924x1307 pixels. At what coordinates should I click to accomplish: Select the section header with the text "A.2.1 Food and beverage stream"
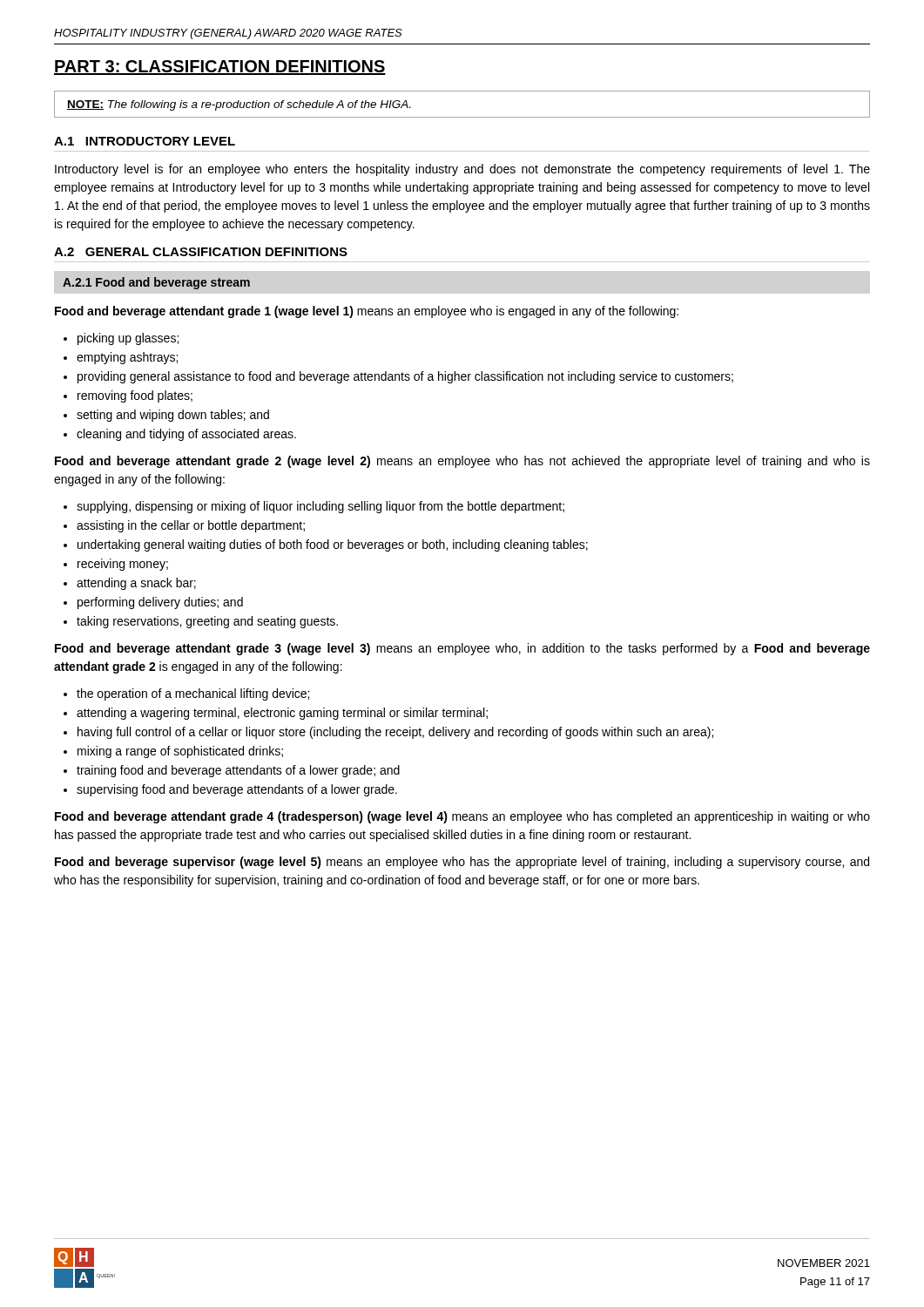[x=157, y=282]
